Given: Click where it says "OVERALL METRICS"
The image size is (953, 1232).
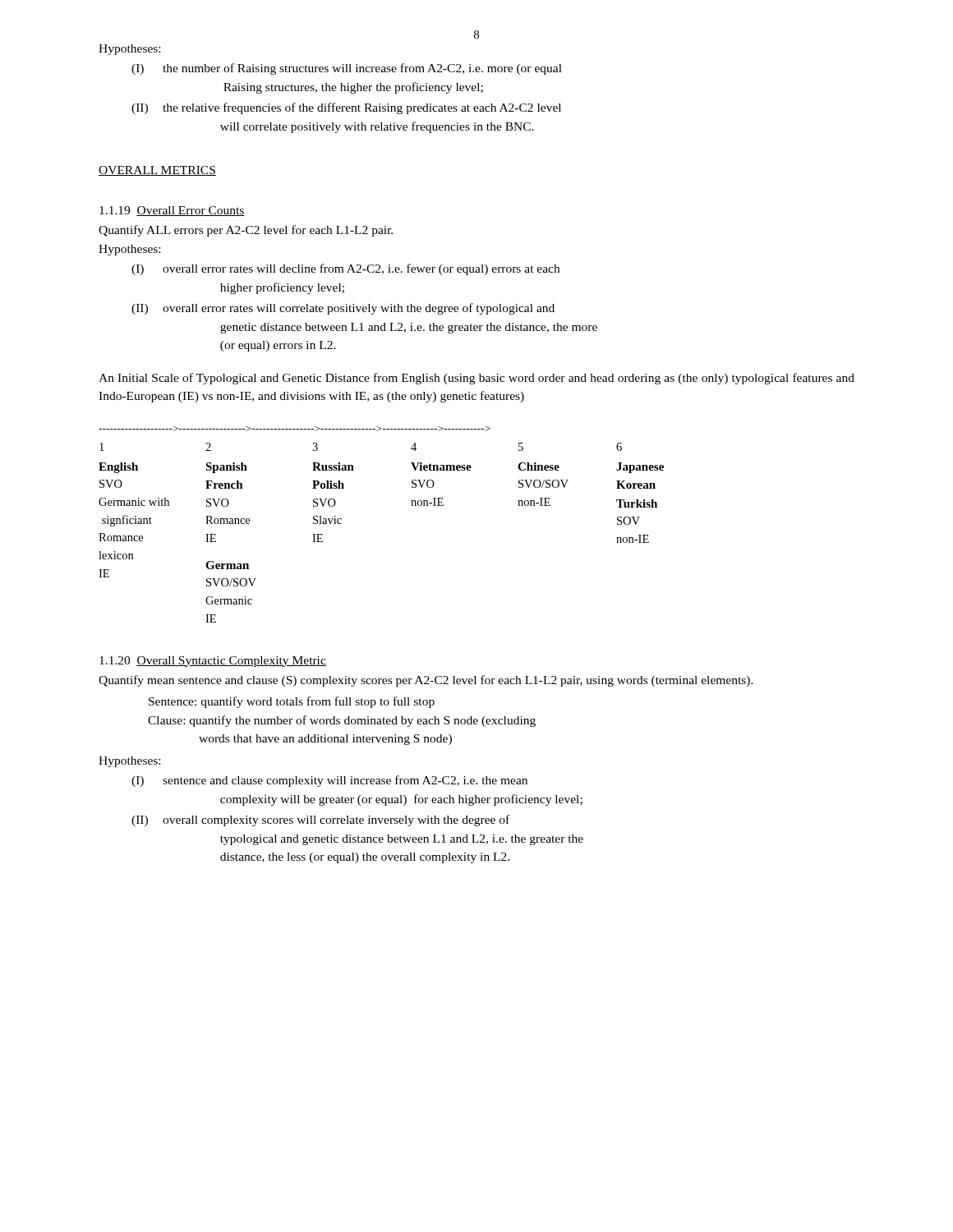Looking at the screenshot, I should [157, 170].
